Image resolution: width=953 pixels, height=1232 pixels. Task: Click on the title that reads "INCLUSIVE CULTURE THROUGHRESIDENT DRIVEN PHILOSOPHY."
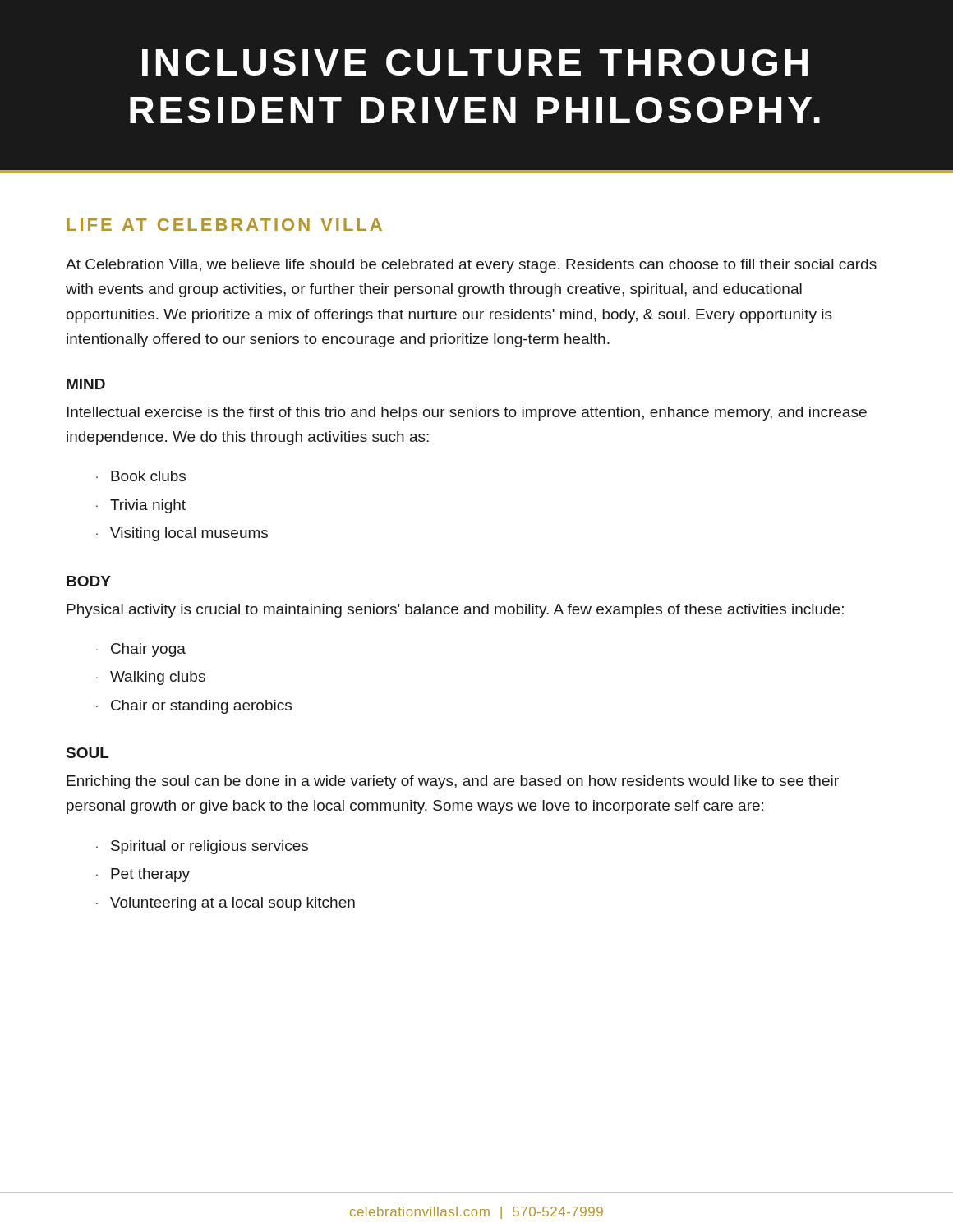(x=476, y=87)
